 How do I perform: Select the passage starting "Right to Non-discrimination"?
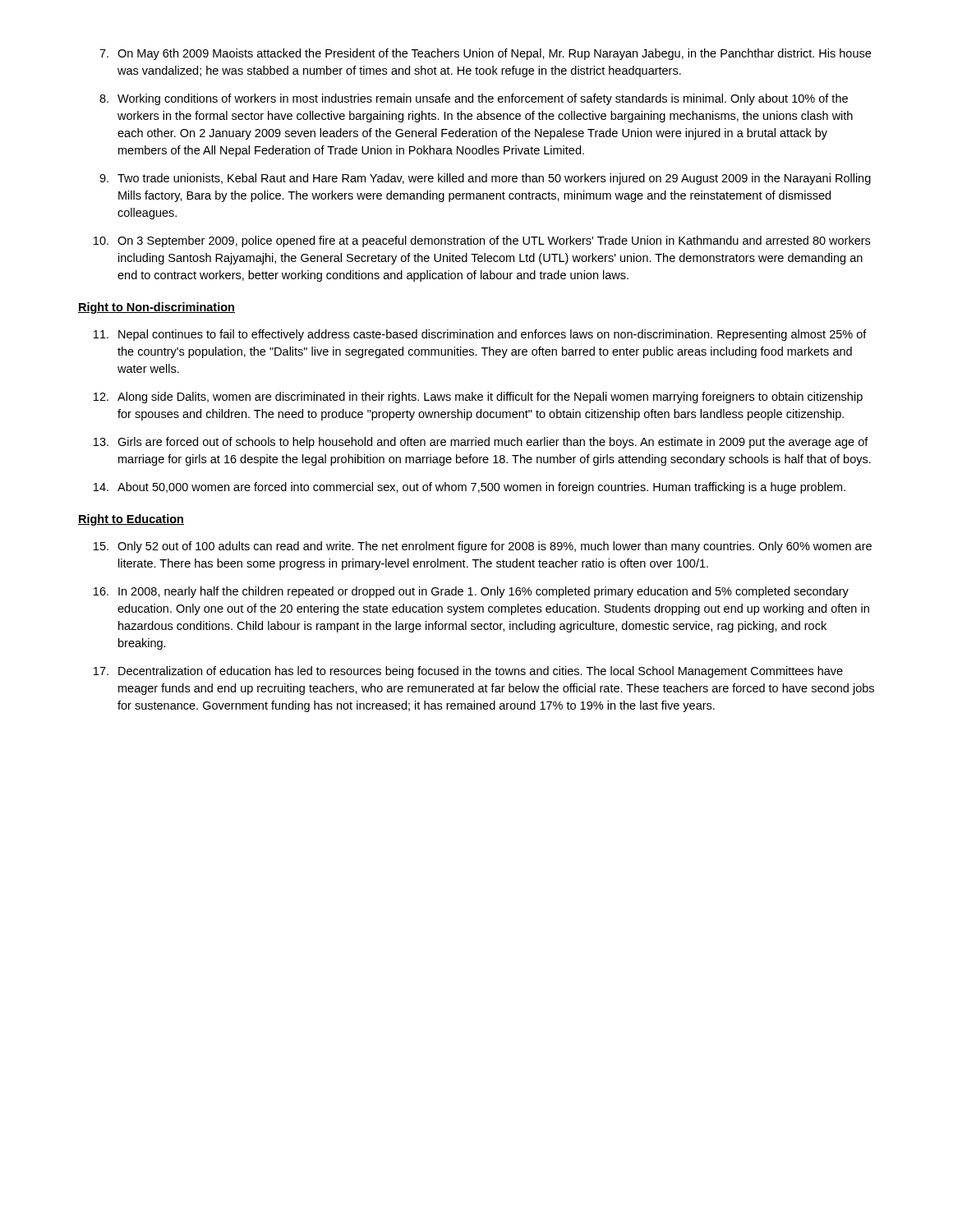coord(156,307)
